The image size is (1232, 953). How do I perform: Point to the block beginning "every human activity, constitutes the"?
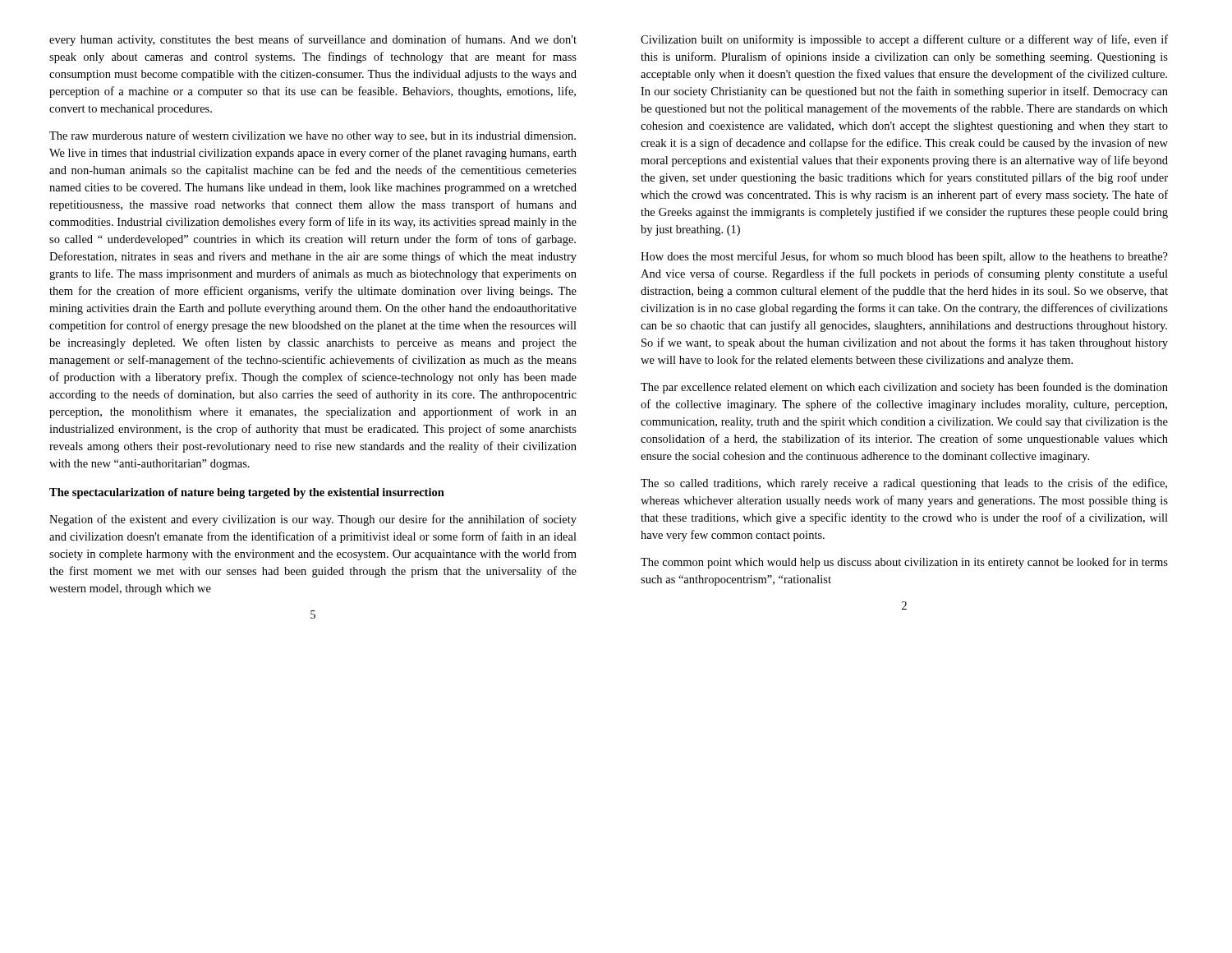(313, 74)
